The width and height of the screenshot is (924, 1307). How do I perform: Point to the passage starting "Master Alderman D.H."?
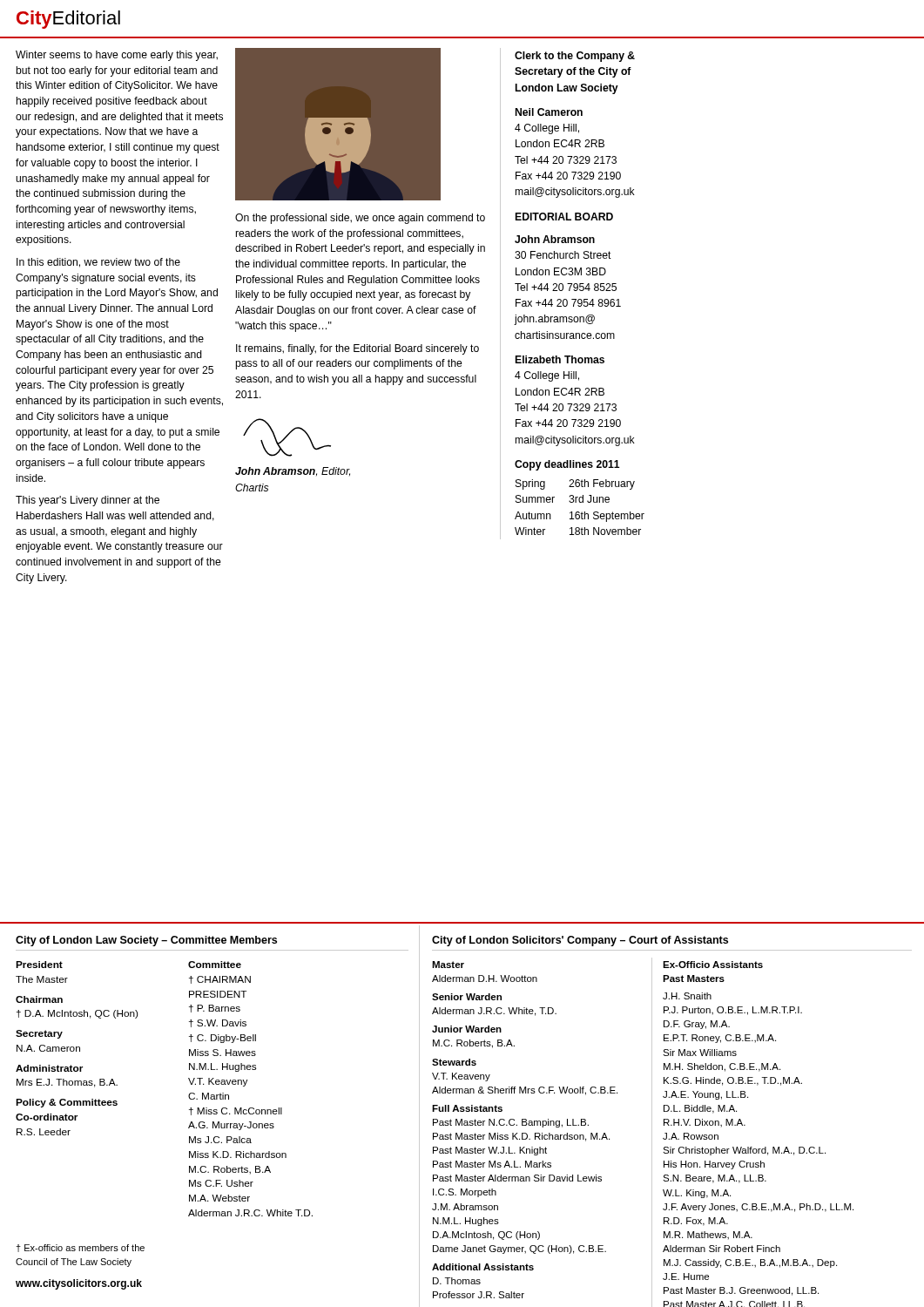[536, 1130]
